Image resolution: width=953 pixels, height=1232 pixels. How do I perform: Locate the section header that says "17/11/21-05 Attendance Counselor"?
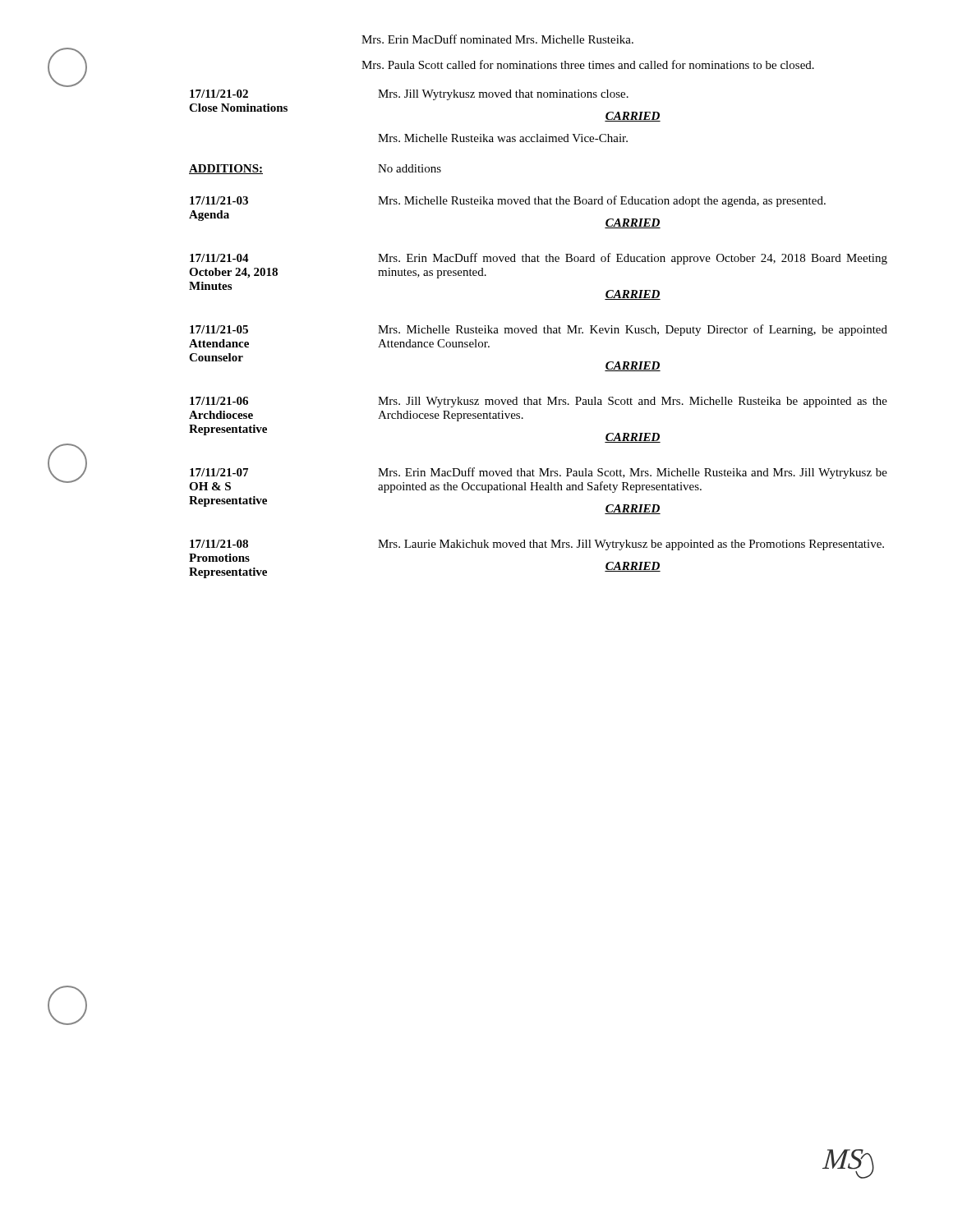coord(219,343)
